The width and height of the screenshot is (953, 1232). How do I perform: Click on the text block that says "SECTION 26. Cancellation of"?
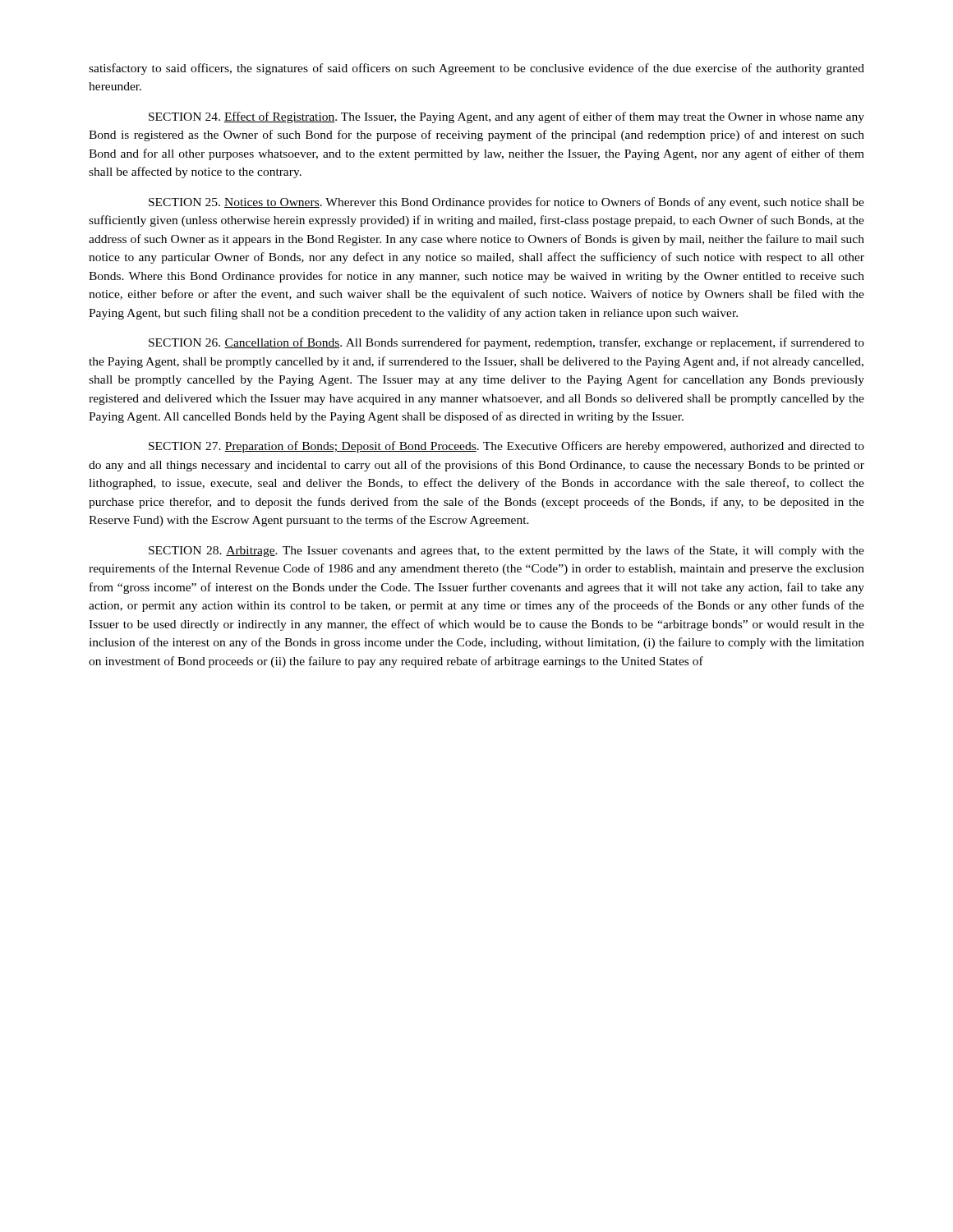click(476, 379)
